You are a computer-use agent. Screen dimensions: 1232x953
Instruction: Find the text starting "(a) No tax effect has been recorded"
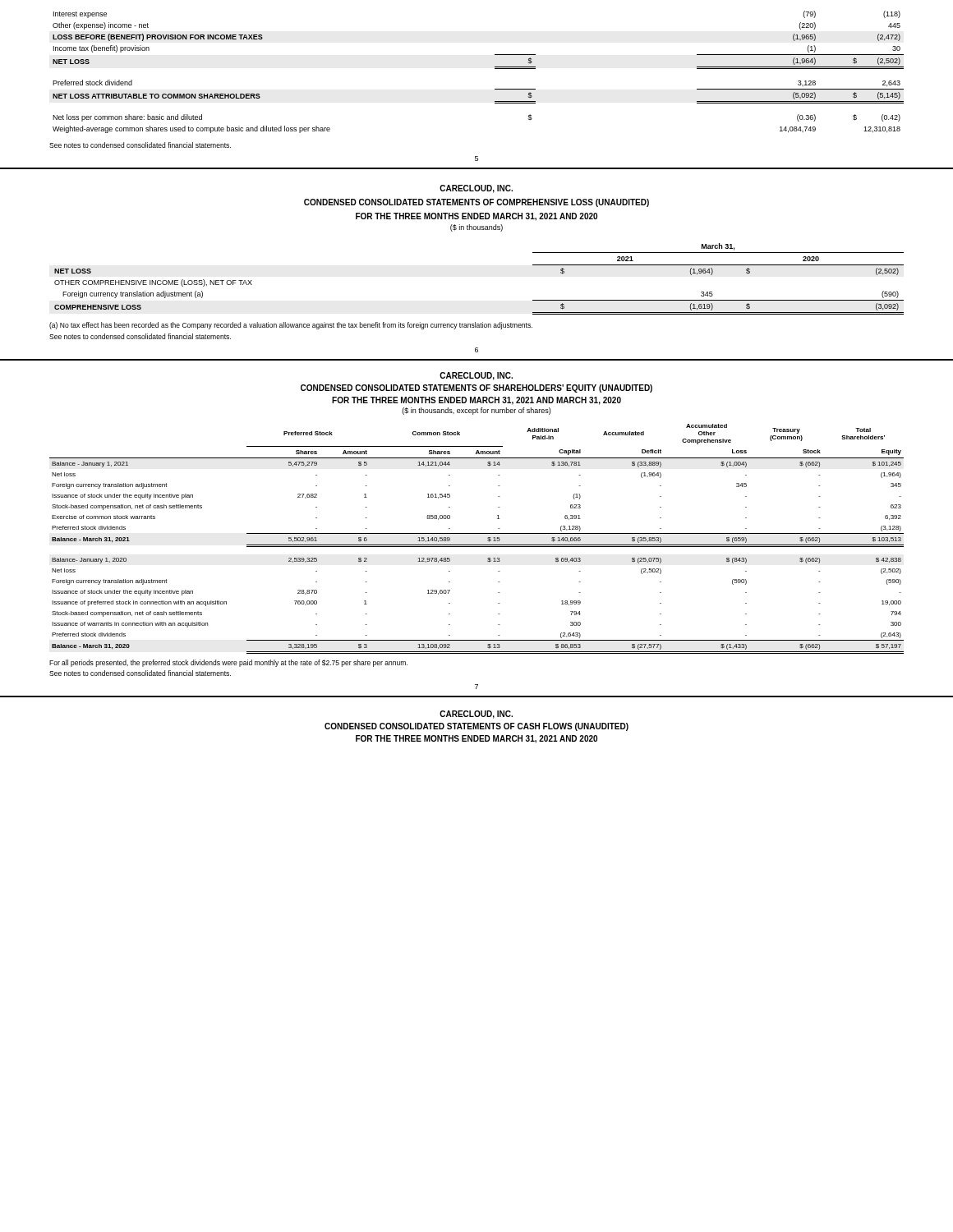click(291, 325)
